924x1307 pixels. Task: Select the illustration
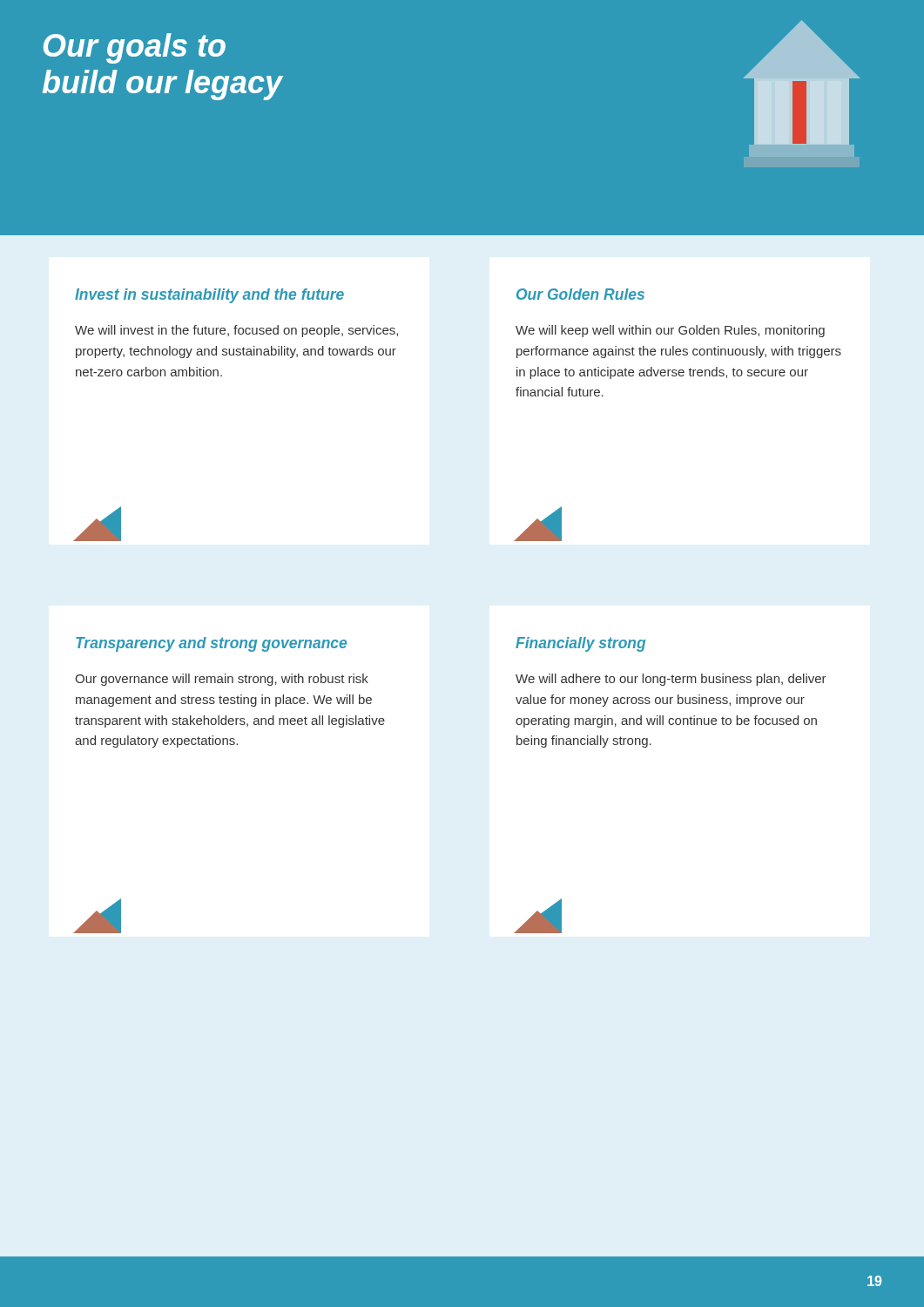(802, 96)
